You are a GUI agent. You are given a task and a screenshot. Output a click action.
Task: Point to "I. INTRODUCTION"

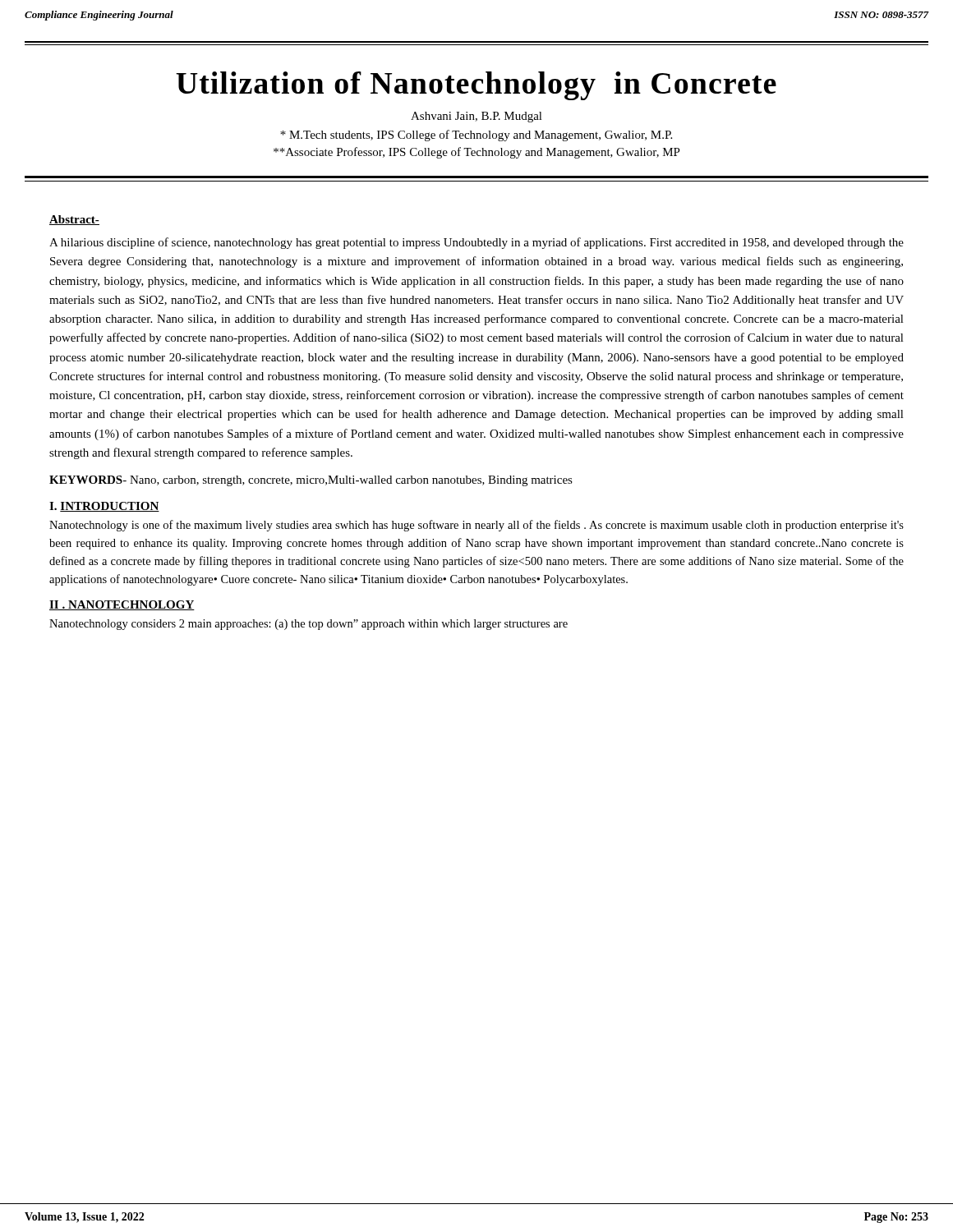click(x=104, y=507)
